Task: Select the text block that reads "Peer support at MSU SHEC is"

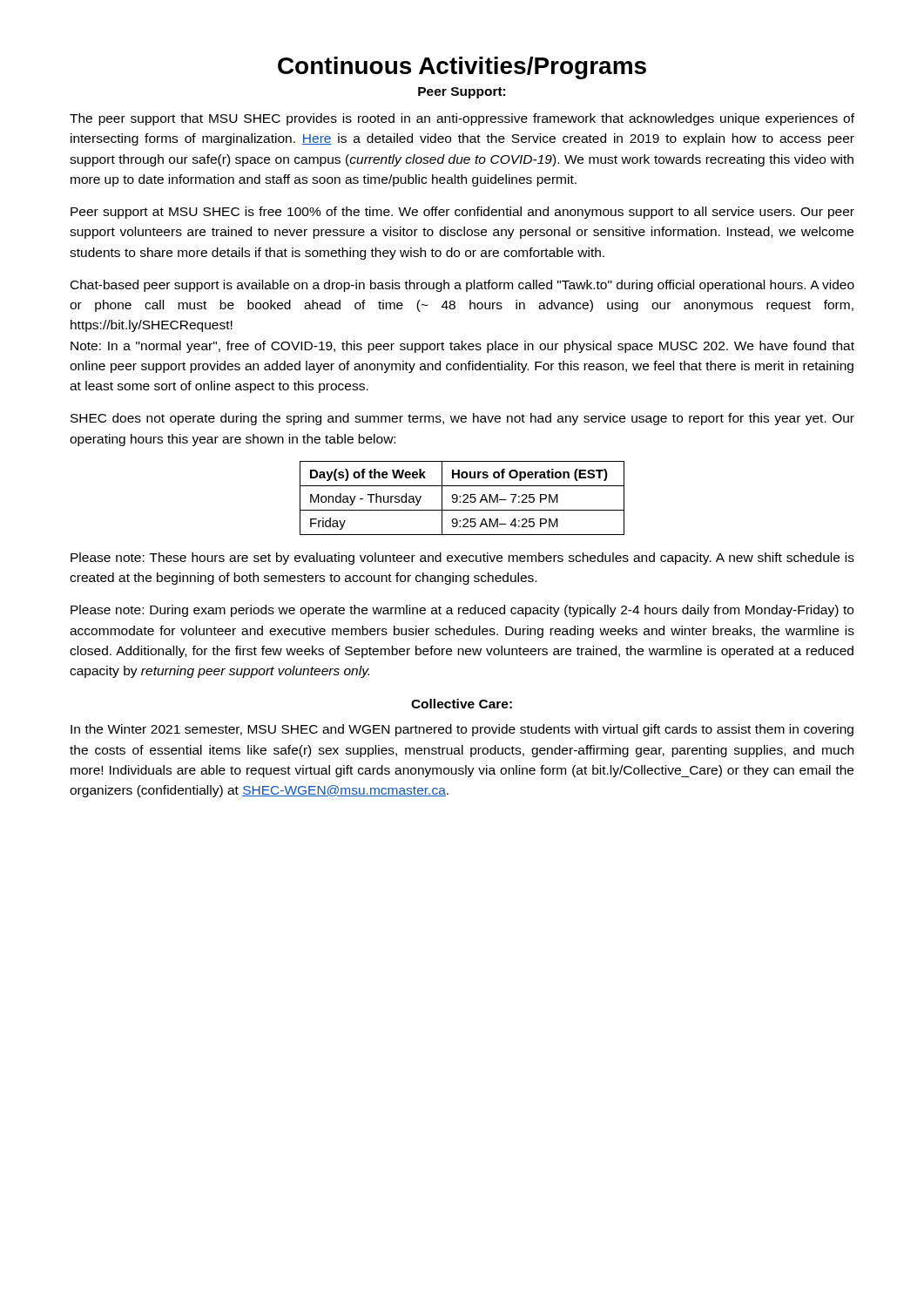Action: click(462, 232)
